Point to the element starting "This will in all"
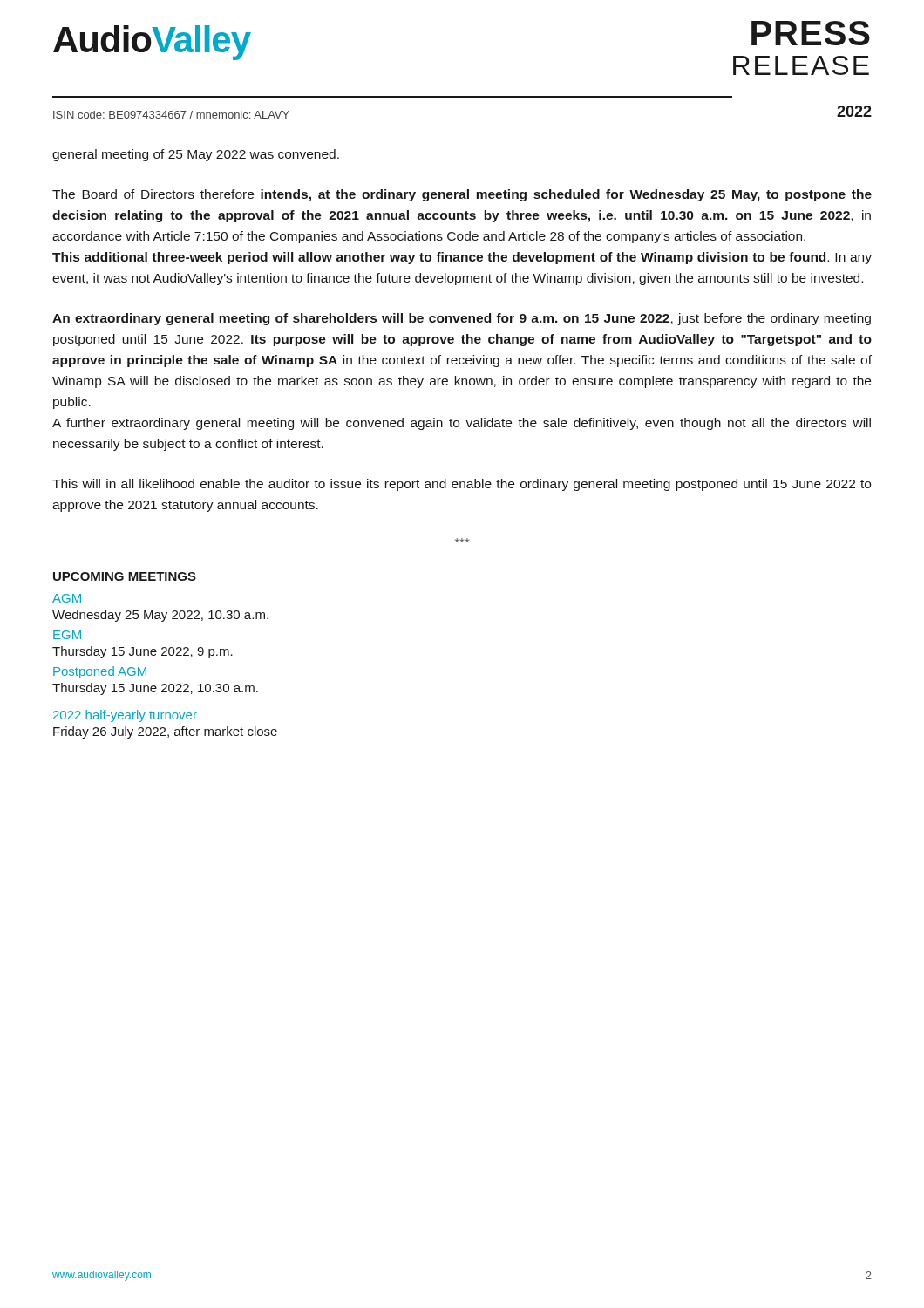924x1308 pixels. [x=462, y=494]
